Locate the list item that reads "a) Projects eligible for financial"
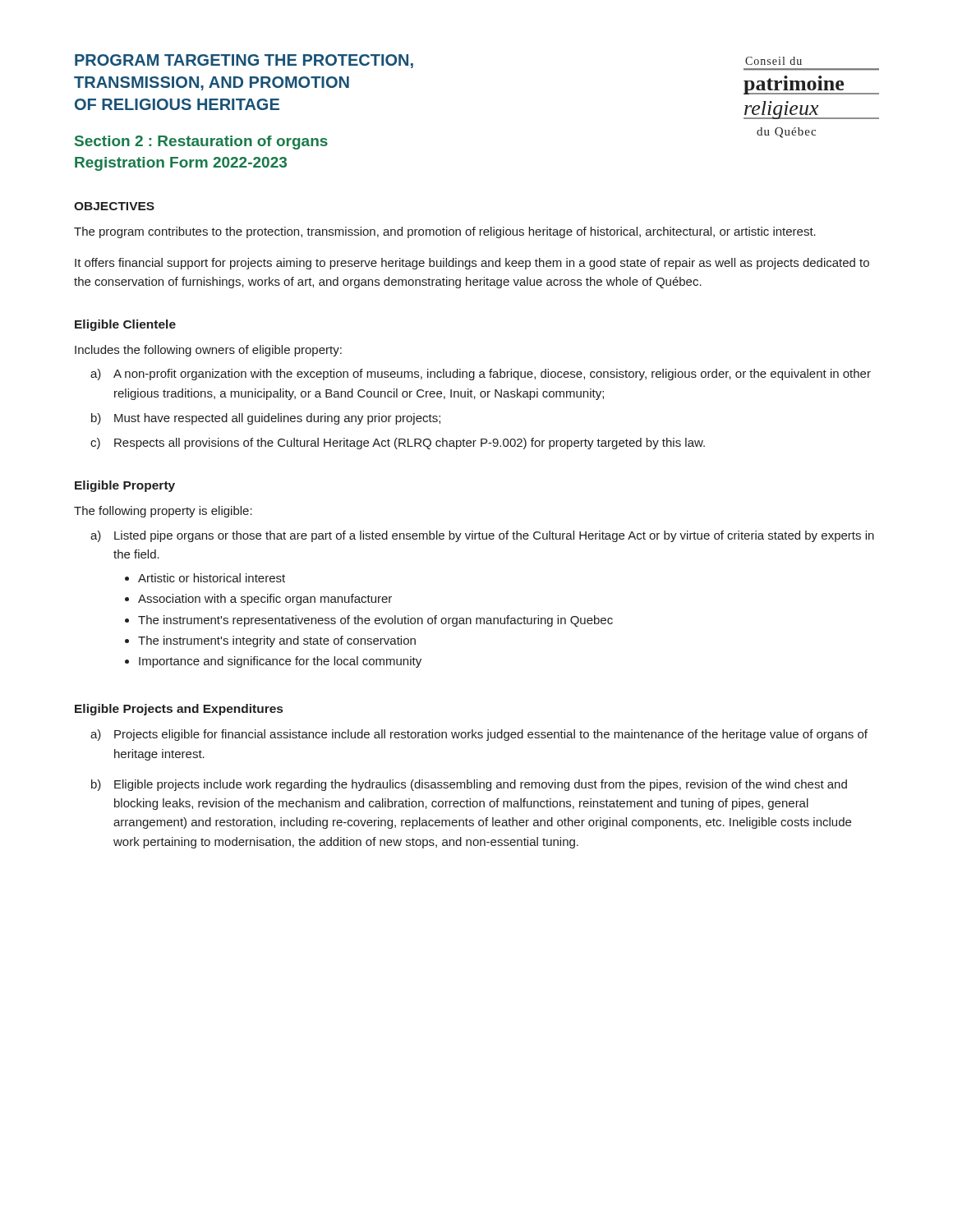 [x=485, y=744]
